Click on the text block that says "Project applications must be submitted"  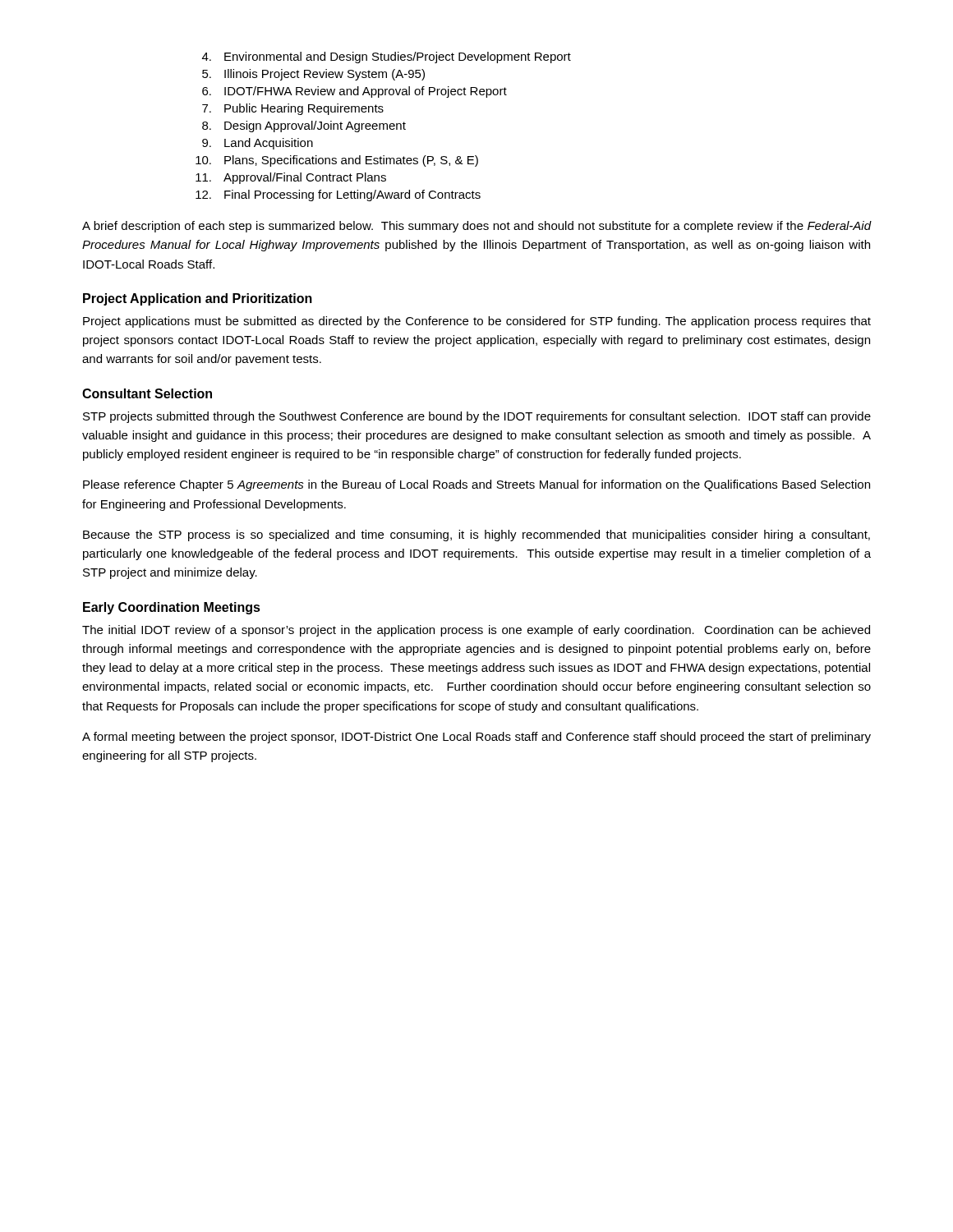click(x=476, y=340)
